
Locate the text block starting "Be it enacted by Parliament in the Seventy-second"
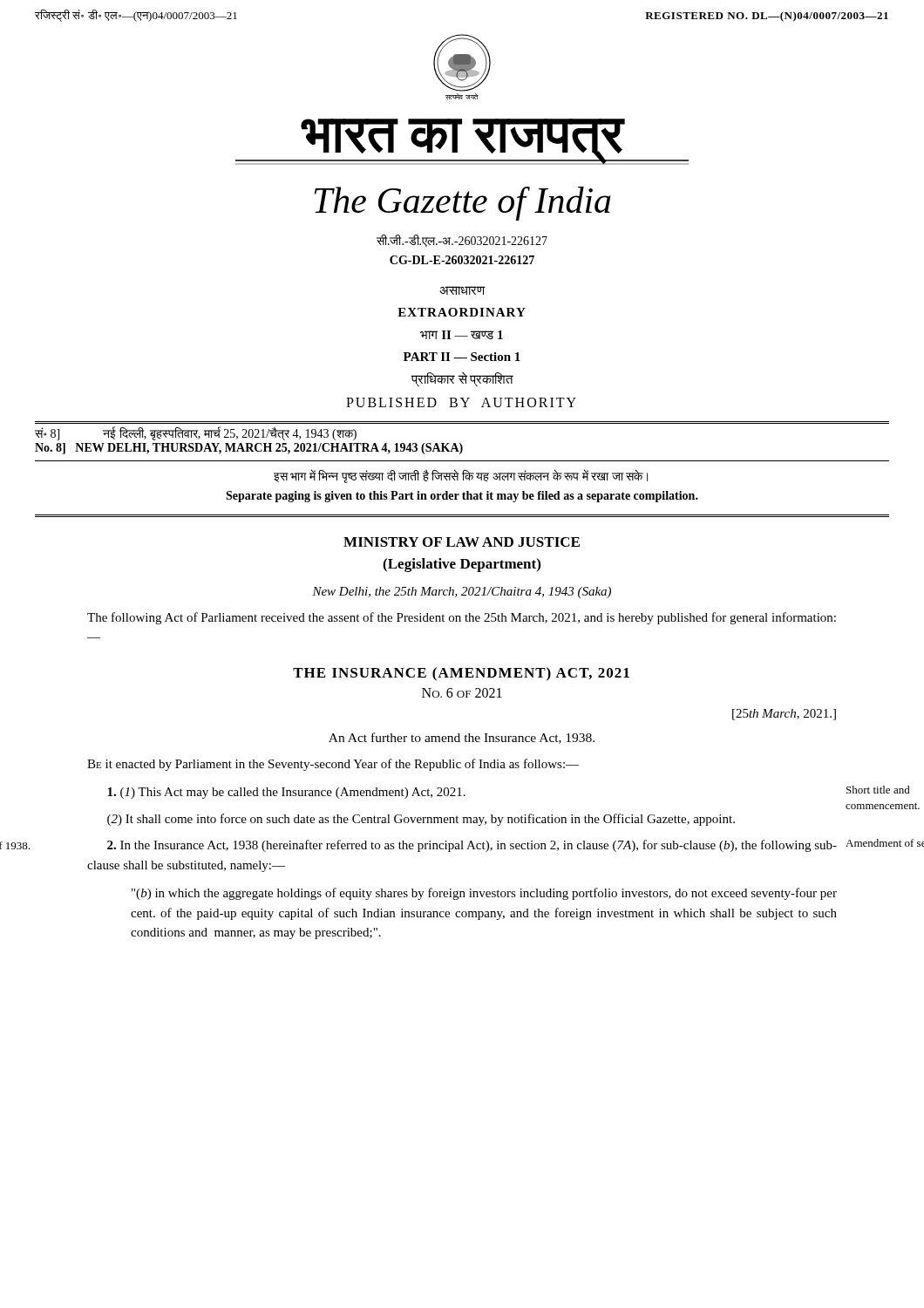point(333,763)
